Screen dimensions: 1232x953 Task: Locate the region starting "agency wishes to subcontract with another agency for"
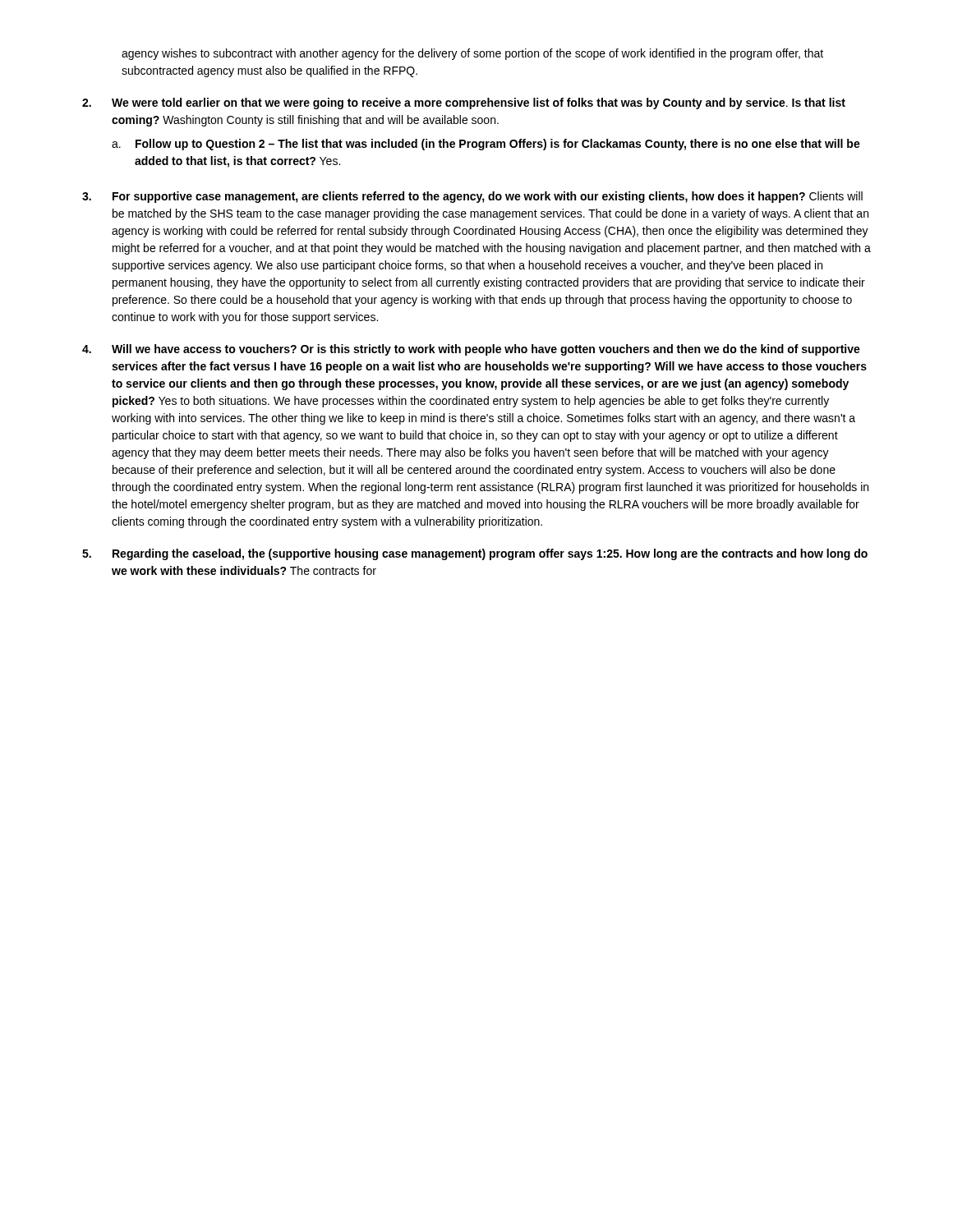point(472,62)
